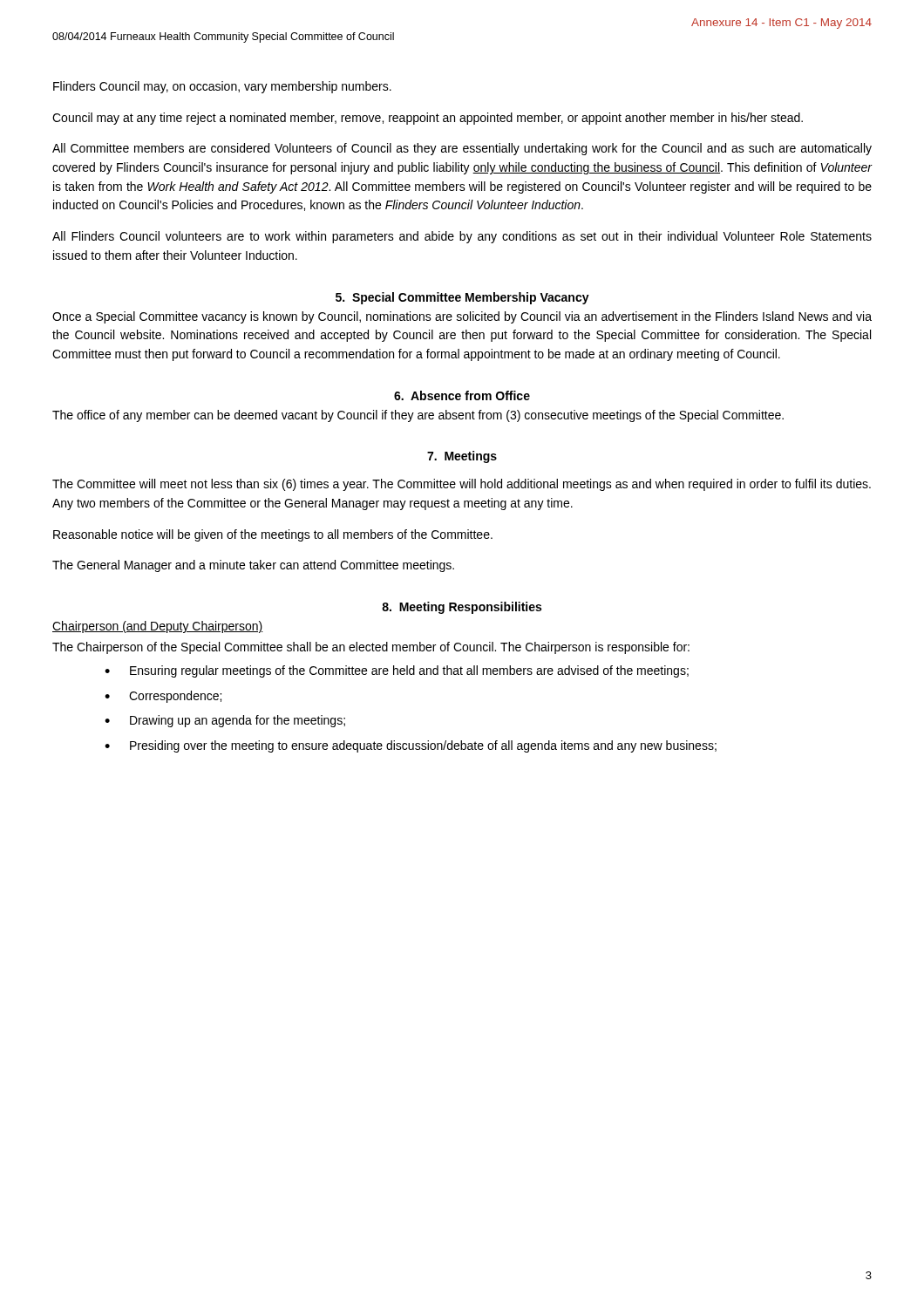This screenshot has height=1308, width=924.
Task: Locate the text starting "• Presiding over the"
Action: click(479, 747)
